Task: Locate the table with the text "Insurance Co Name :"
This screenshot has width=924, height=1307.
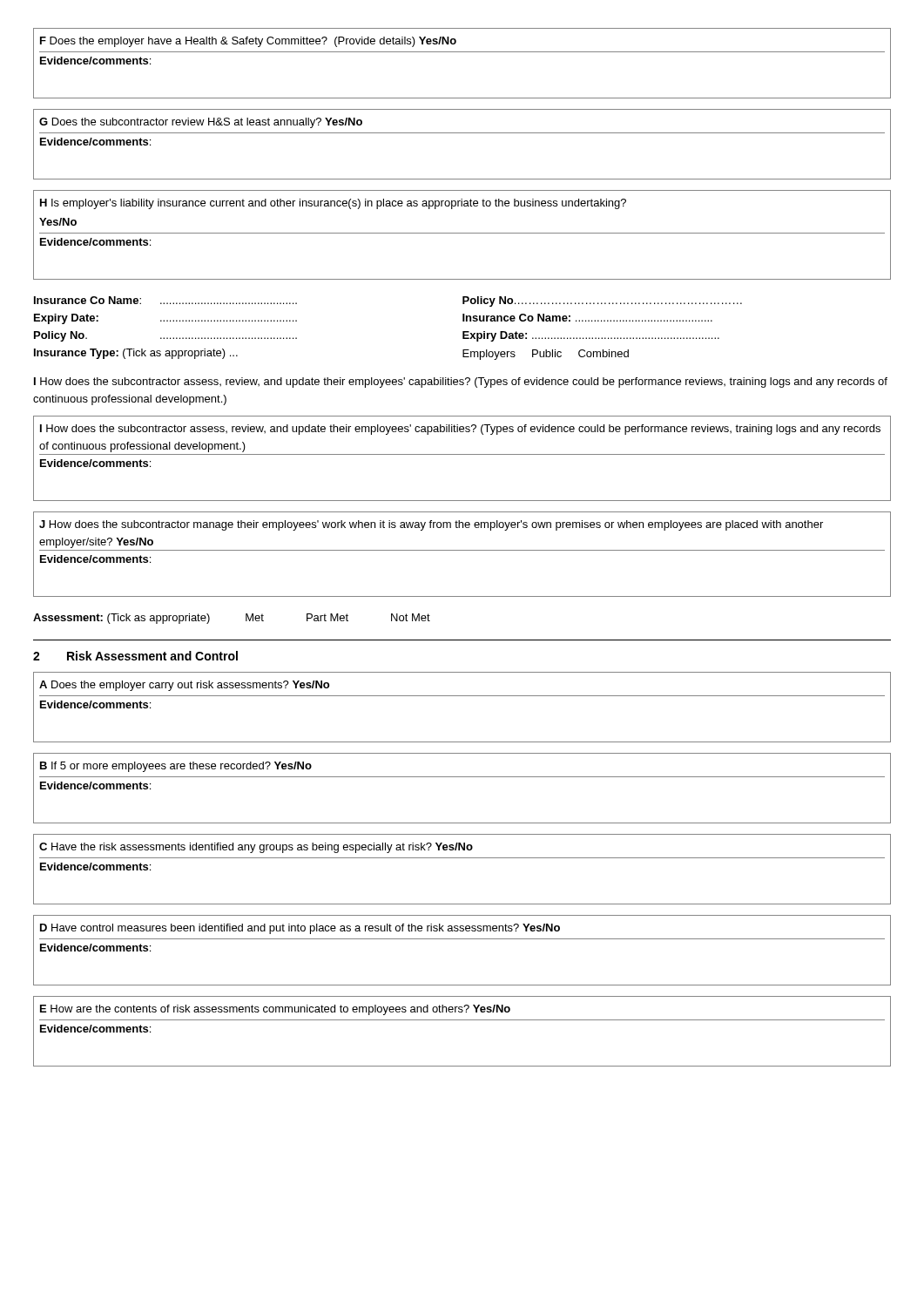Action: (x=462, y=327)
